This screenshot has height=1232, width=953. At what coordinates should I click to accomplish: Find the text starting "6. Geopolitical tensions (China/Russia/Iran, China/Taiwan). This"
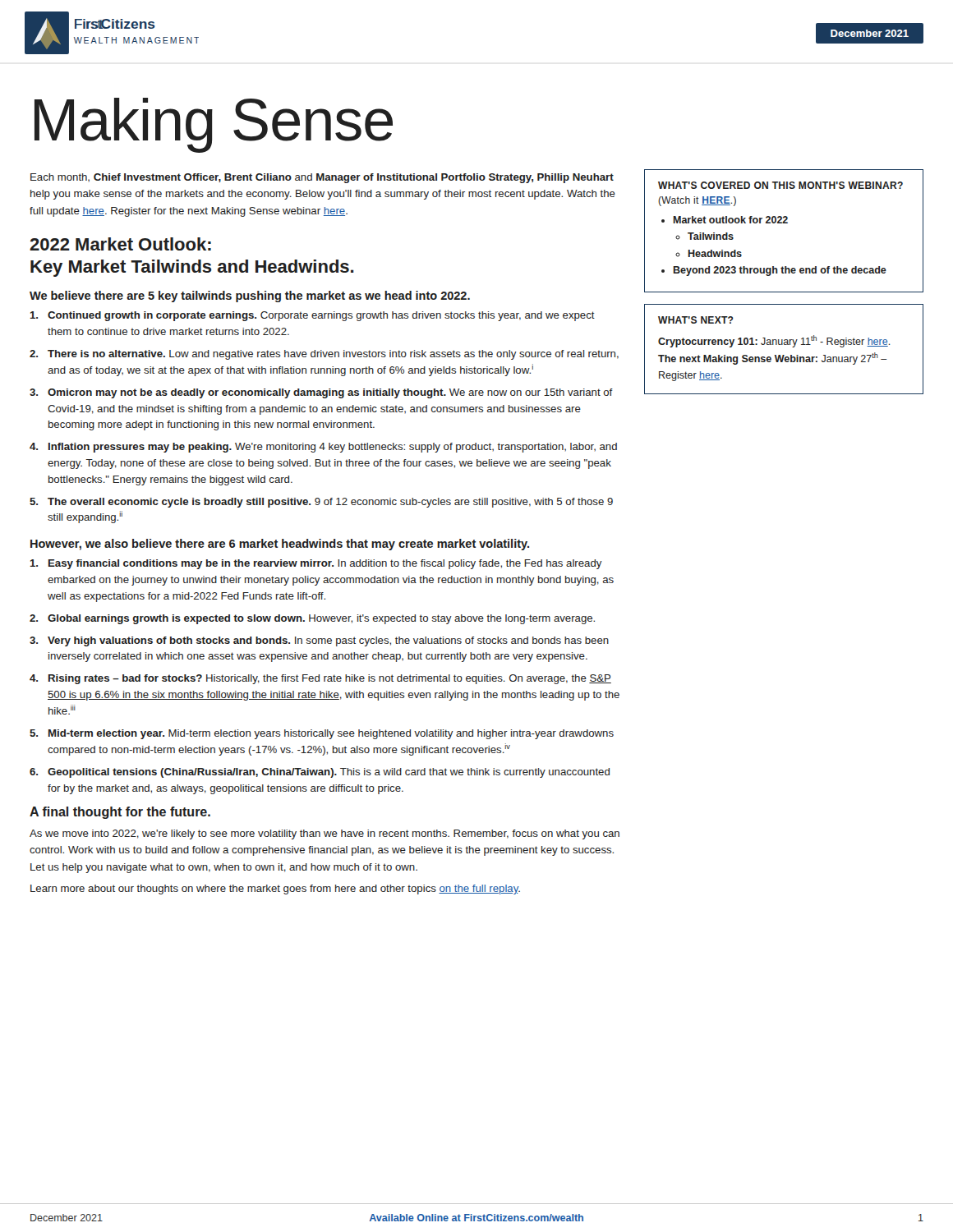click(325, 780)
